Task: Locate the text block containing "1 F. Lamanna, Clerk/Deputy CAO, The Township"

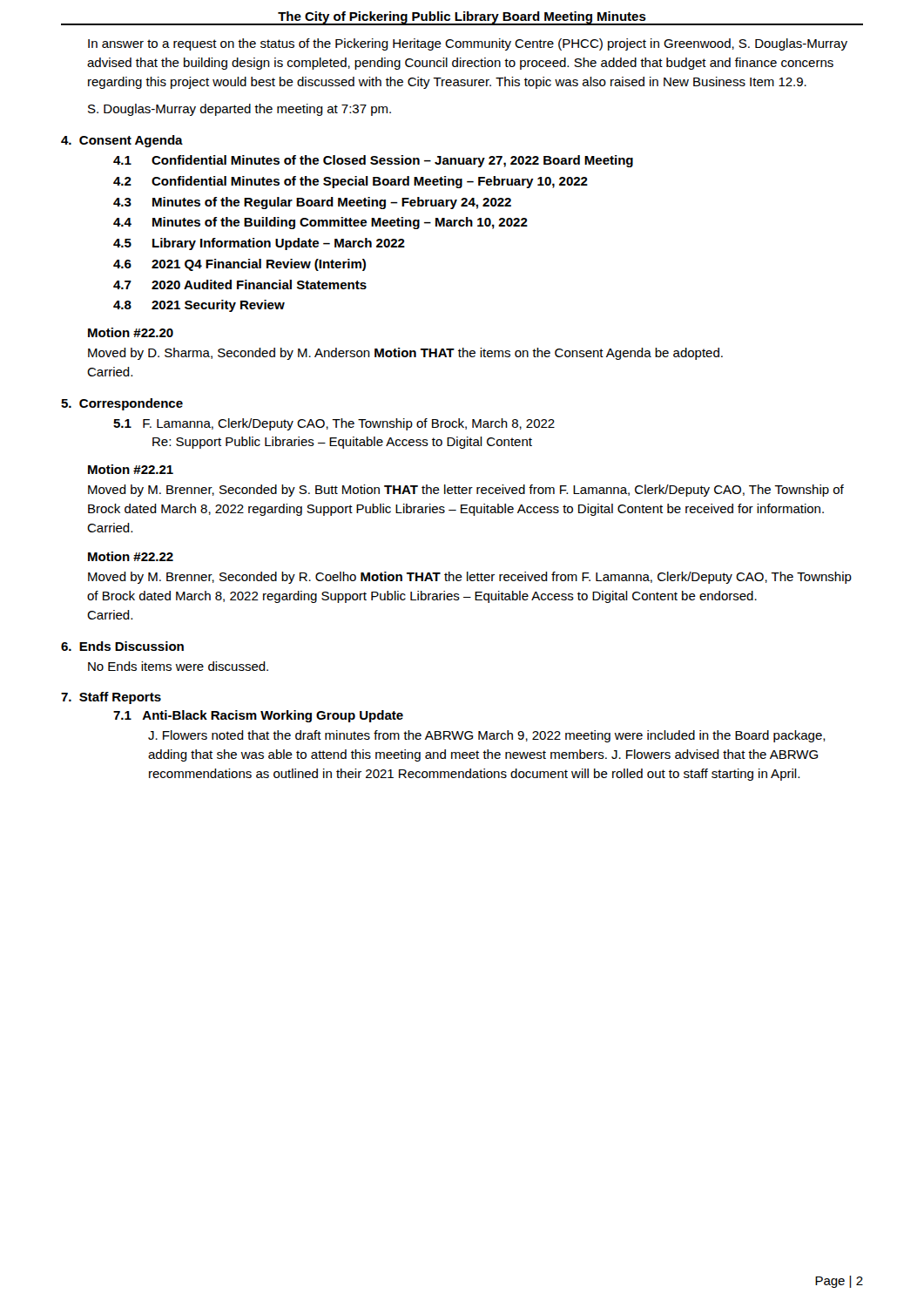Action: [x=334, y=432]
